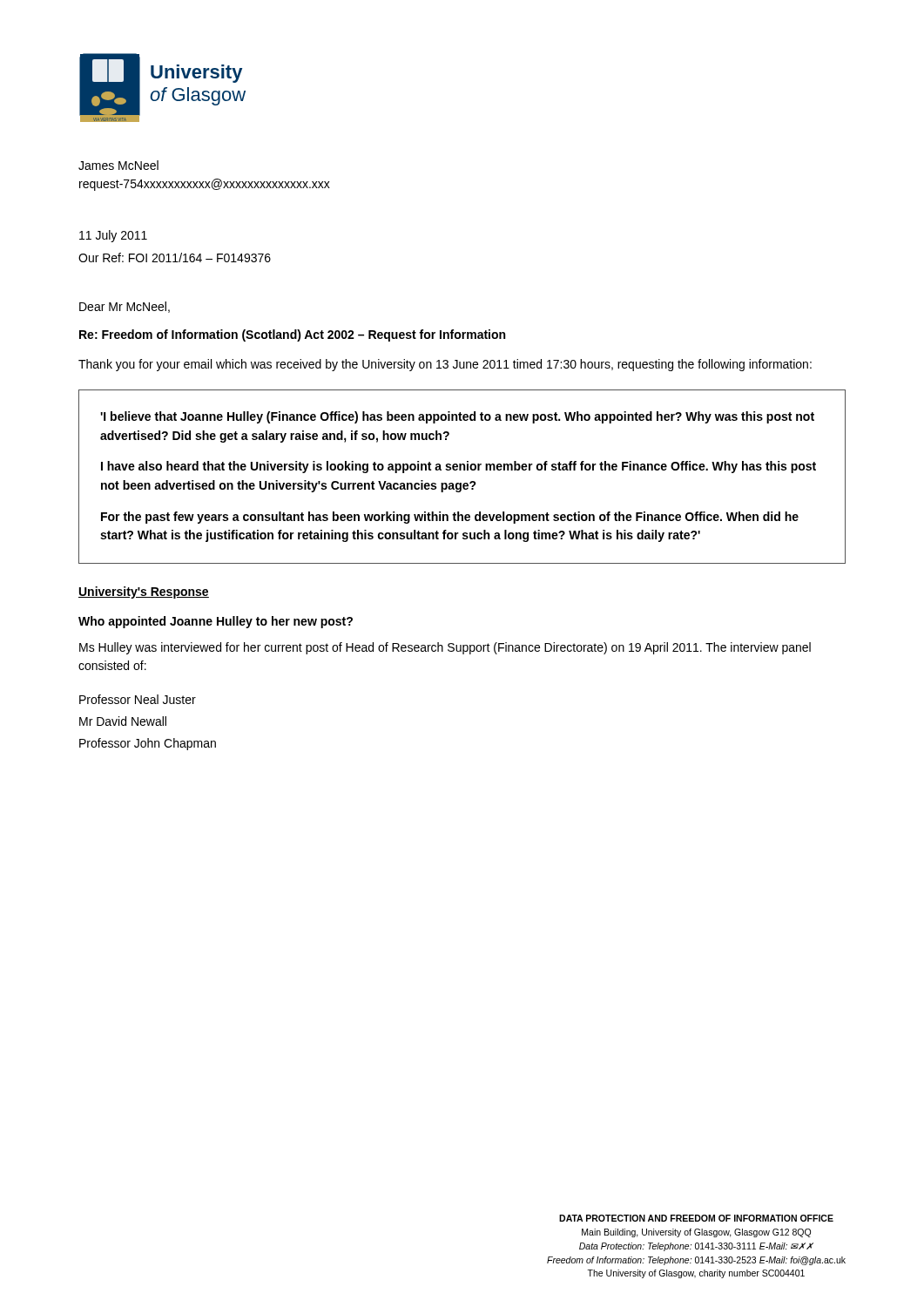This screenshot has width=924, height=1307.
Task: Click on the region starting "Who appointed Joanne Hulley to her new post?"
Action: point(216,621)
